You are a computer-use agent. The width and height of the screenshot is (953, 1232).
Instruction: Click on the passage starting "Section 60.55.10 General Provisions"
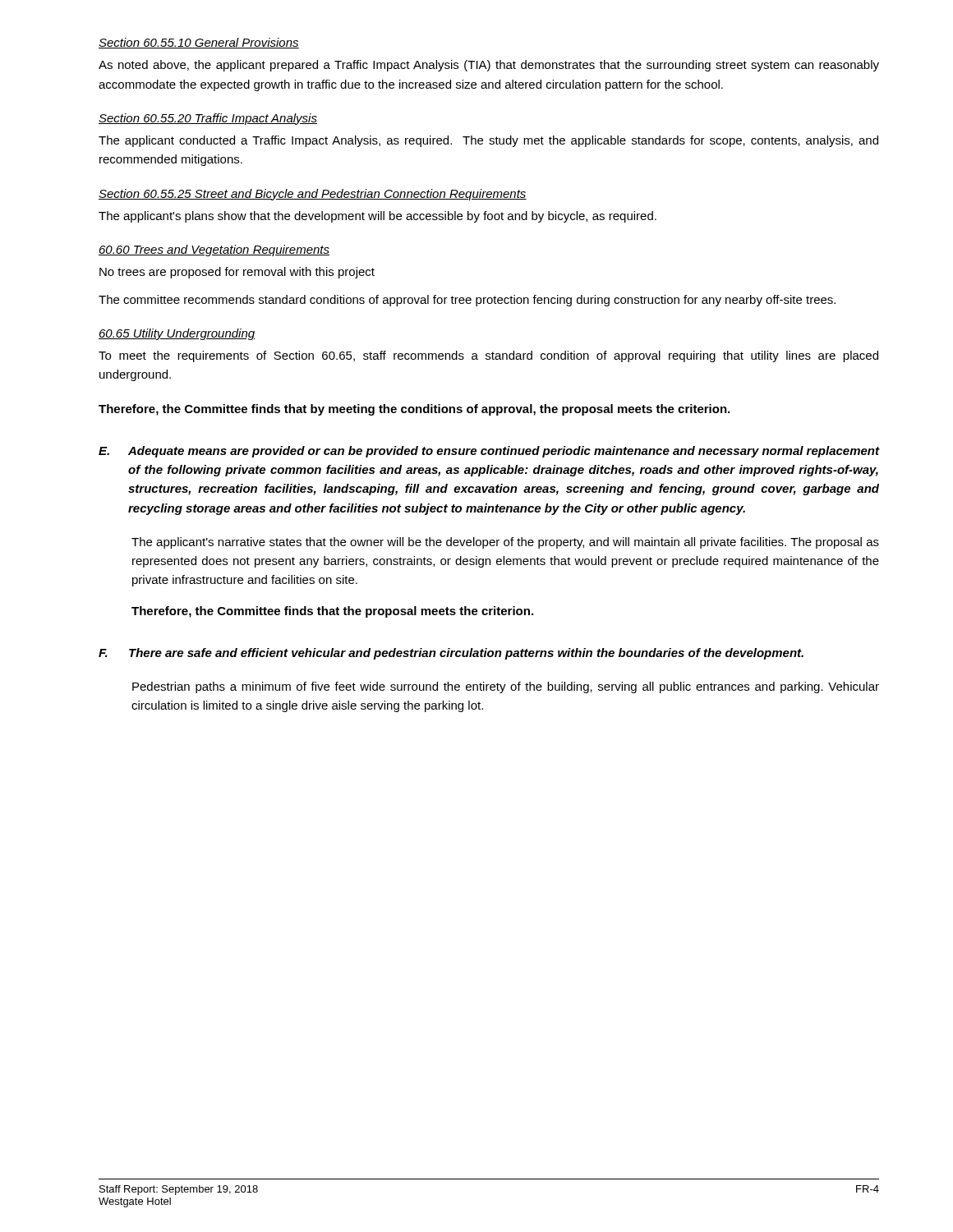[199, 42]
